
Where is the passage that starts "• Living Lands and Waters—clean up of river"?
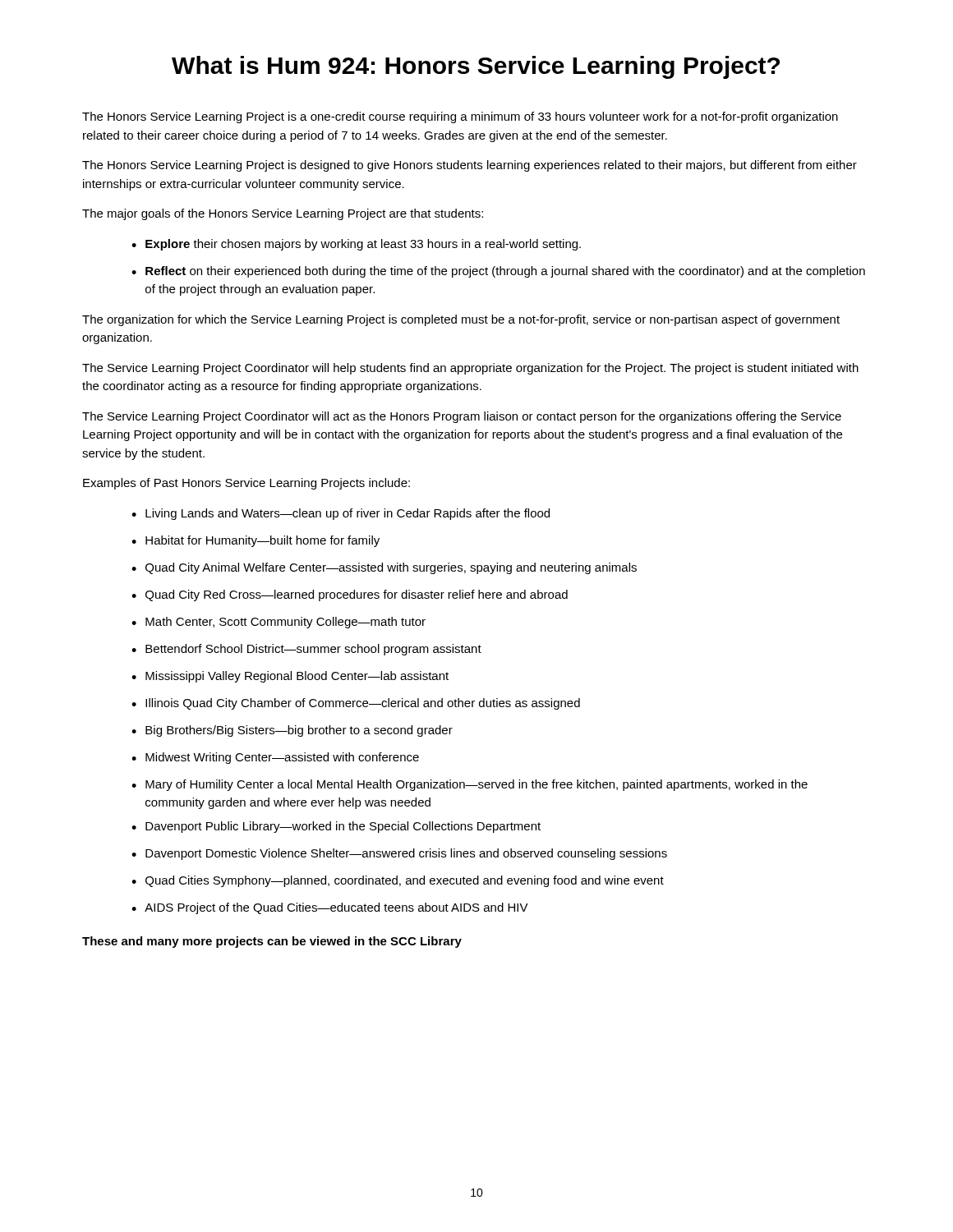[x=501, y=515]
